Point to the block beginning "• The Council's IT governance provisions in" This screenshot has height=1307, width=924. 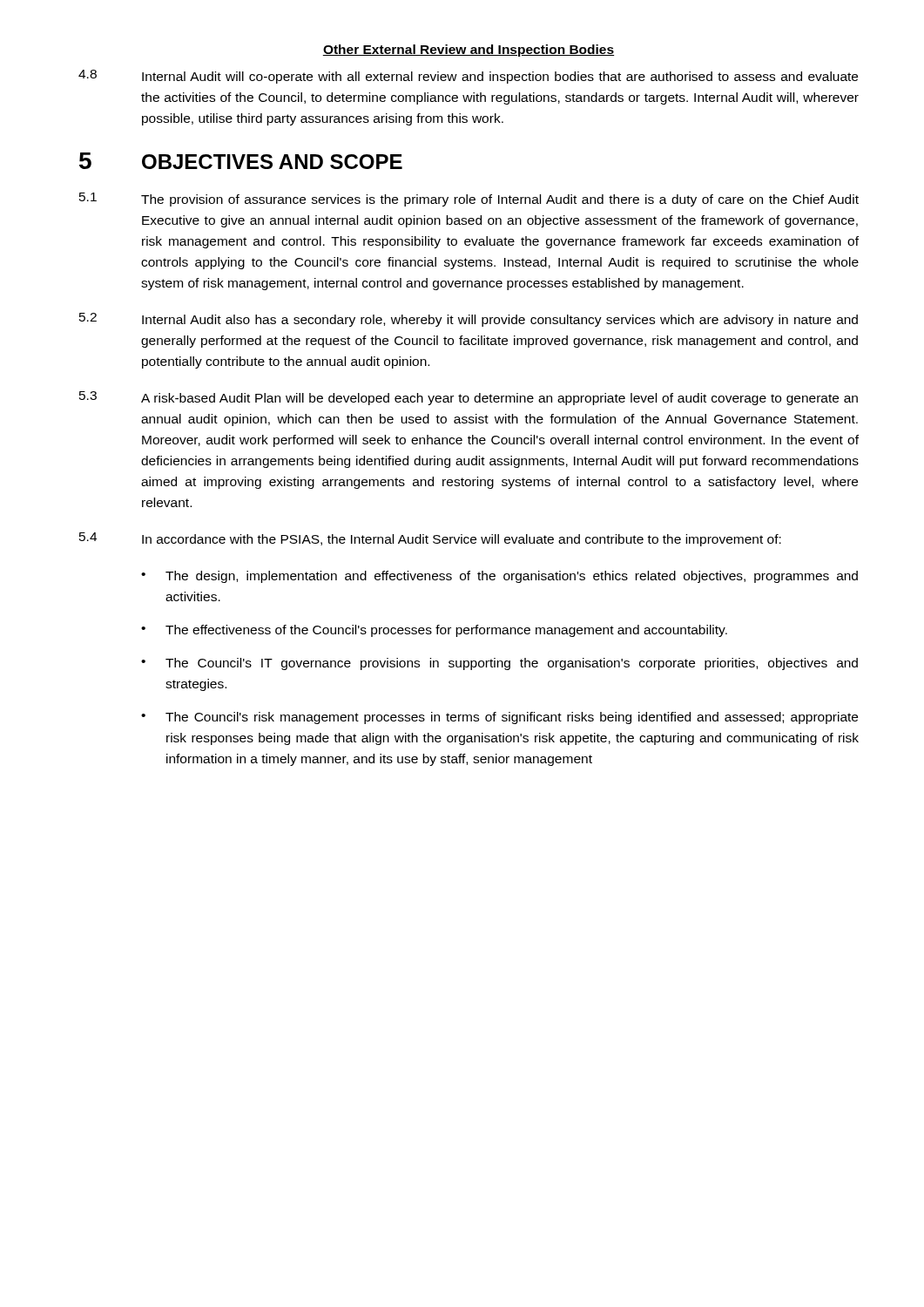point(500,674)
